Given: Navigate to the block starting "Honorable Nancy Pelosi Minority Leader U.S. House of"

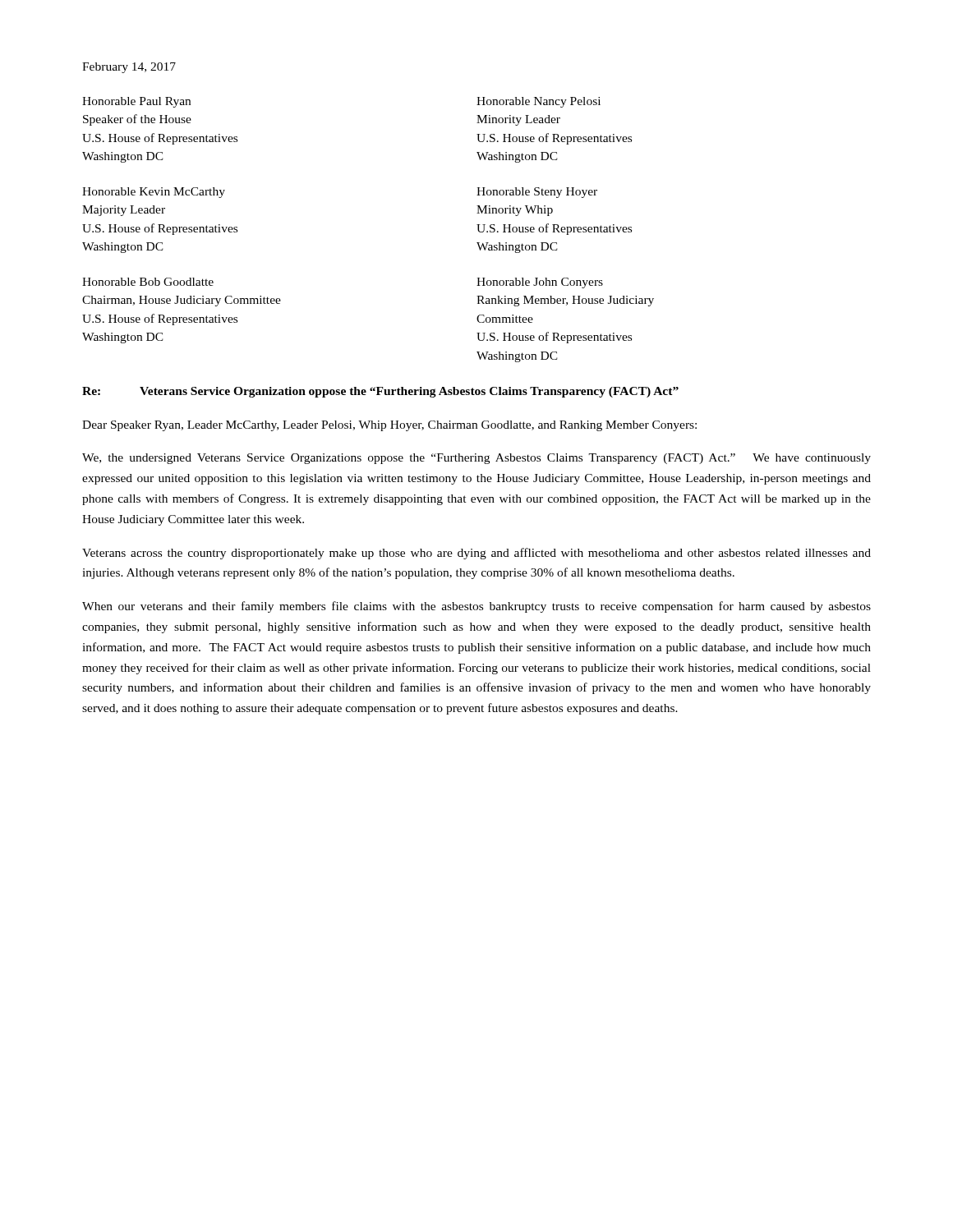Looking at the screenshot, I should (x=555, y=128).
